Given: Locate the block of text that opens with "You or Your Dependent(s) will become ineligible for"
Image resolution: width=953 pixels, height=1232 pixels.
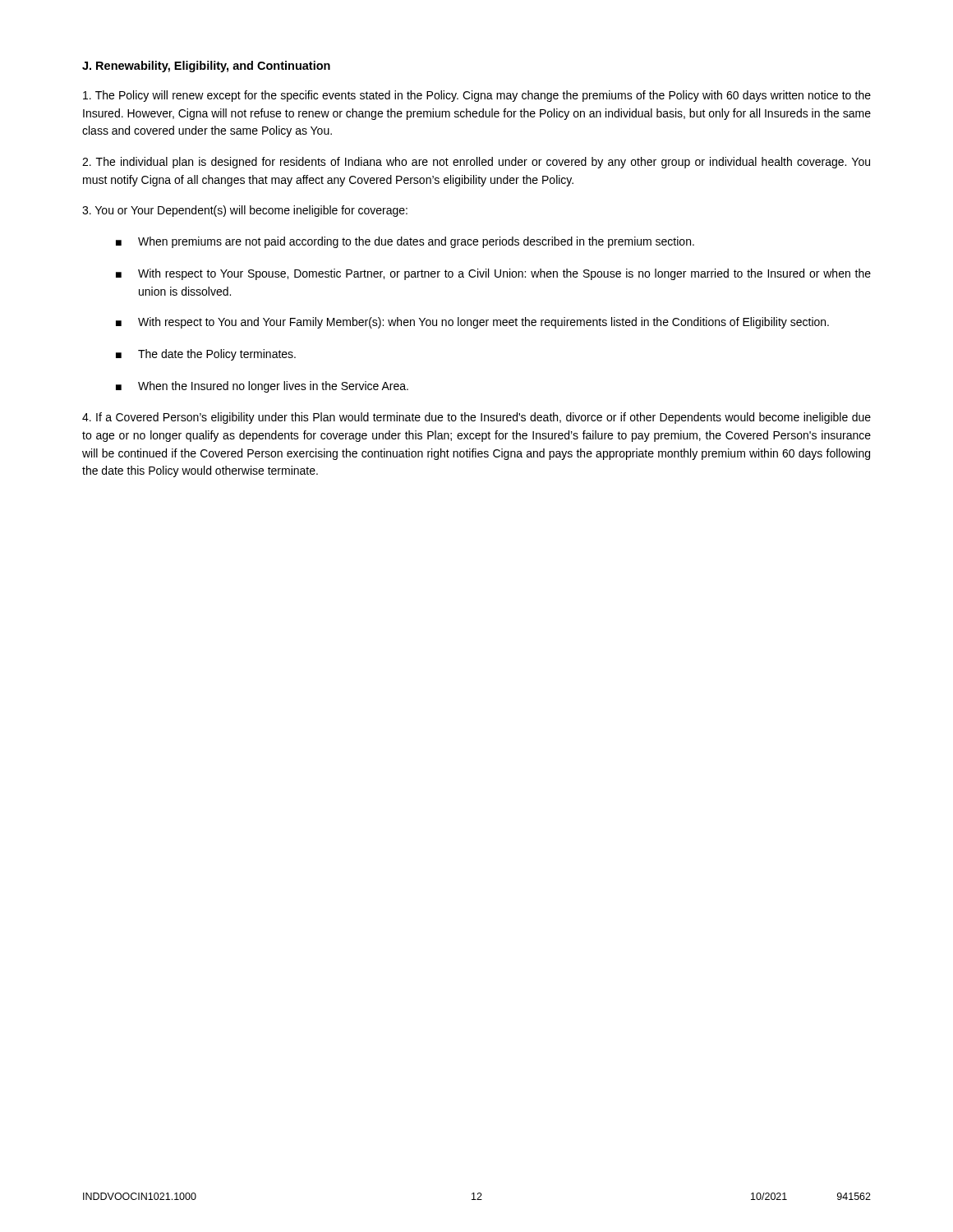Looking at the screenshot, I should (x=245, y=211).
